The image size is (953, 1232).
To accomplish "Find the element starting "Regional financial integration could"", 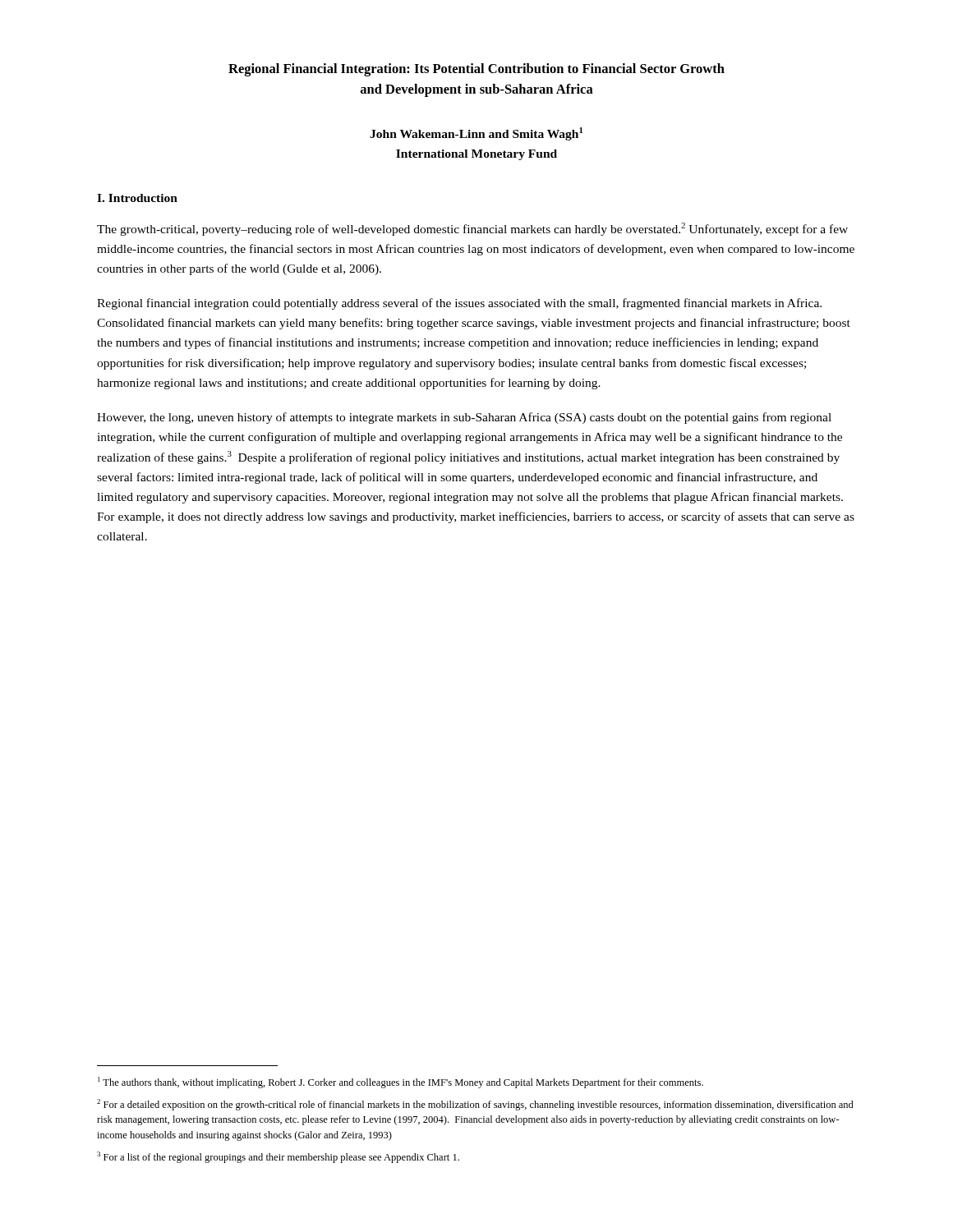I will point(474,342).
